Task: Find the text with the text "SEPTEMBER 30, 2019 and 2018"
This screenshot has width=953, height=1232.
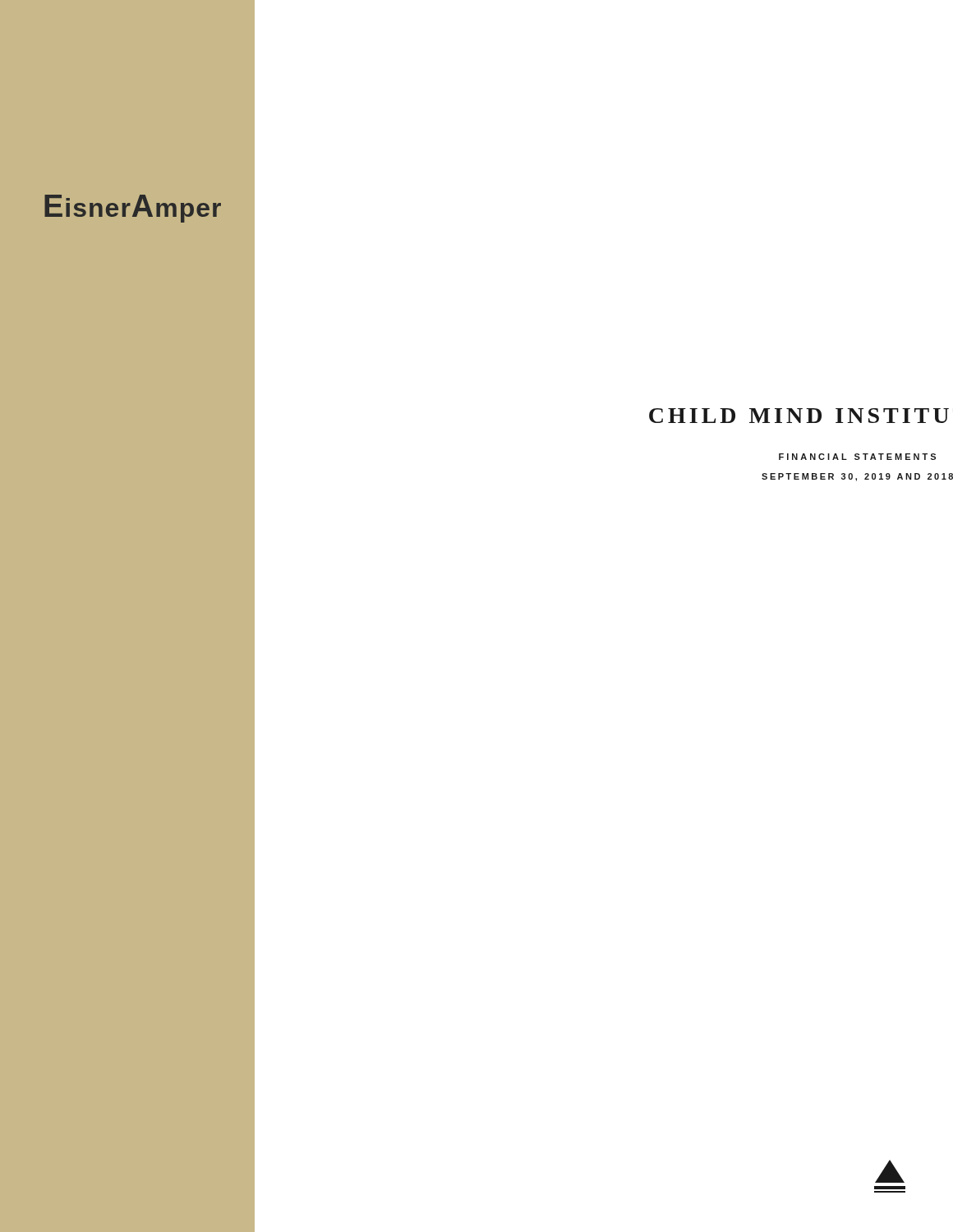Action: [x=857, y=476]
